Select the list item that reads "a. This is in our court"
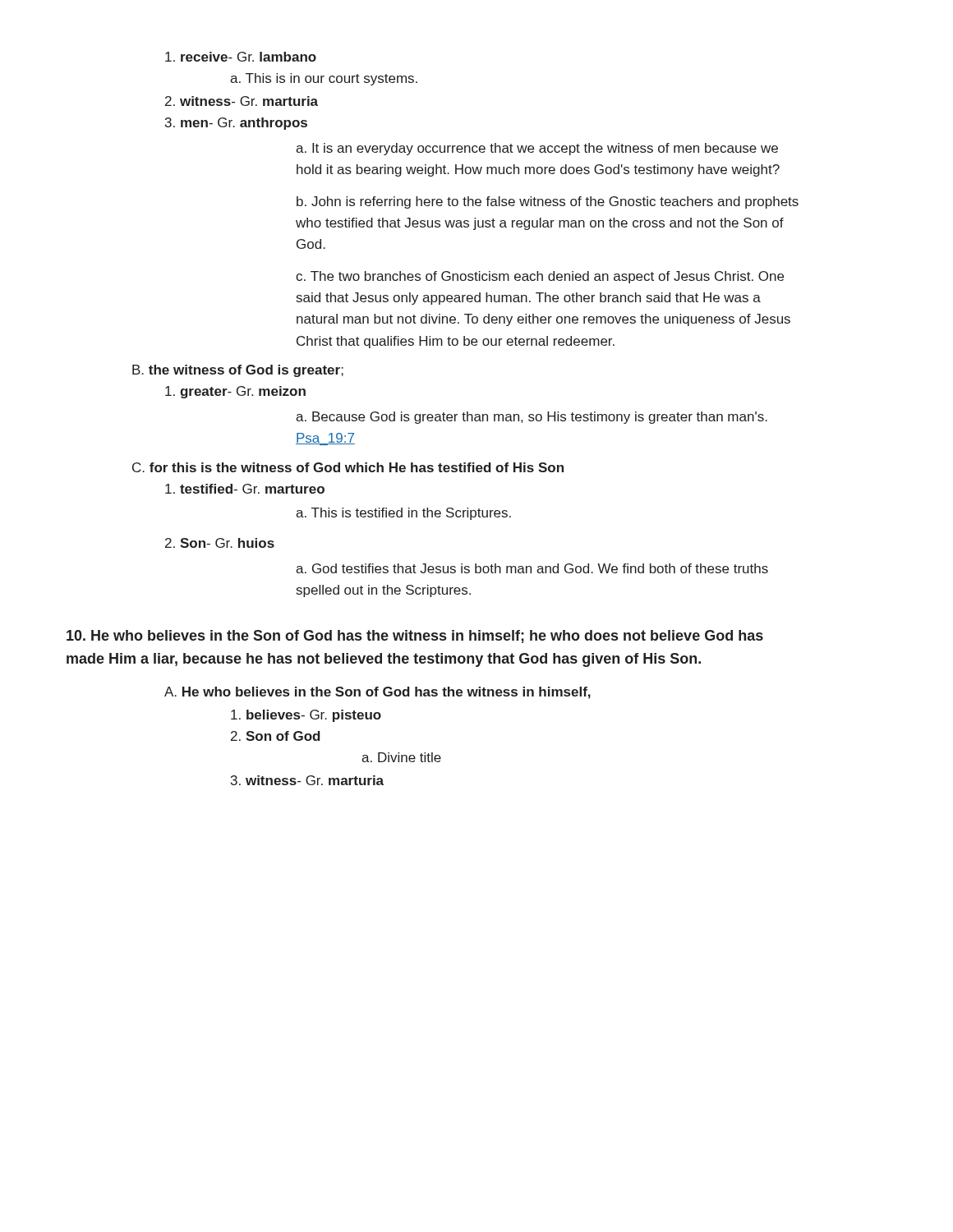953x1232 pixels. point(324,78)
